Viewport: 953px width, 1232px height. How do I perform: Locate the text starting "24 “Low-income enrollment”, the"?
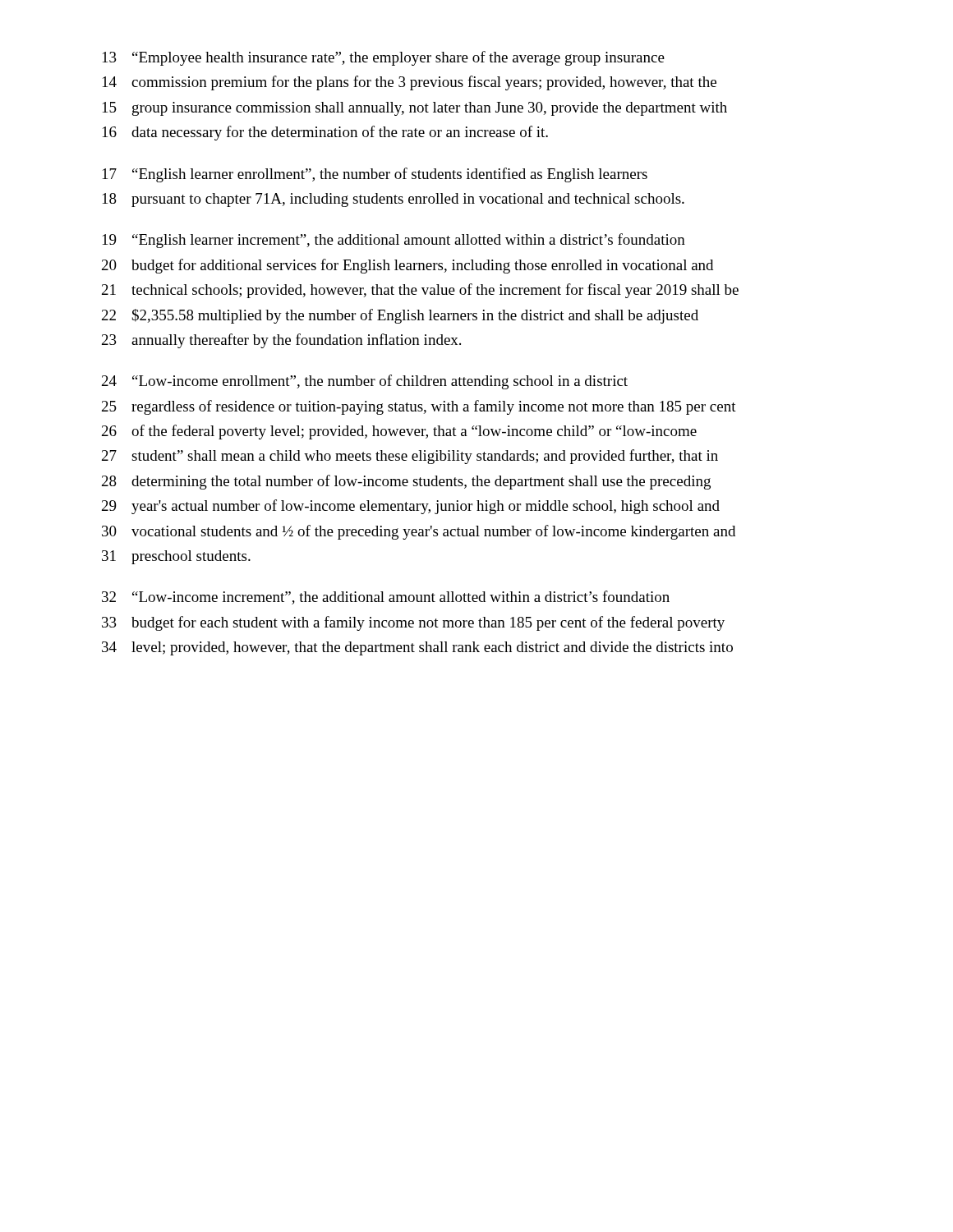(476, 469)
